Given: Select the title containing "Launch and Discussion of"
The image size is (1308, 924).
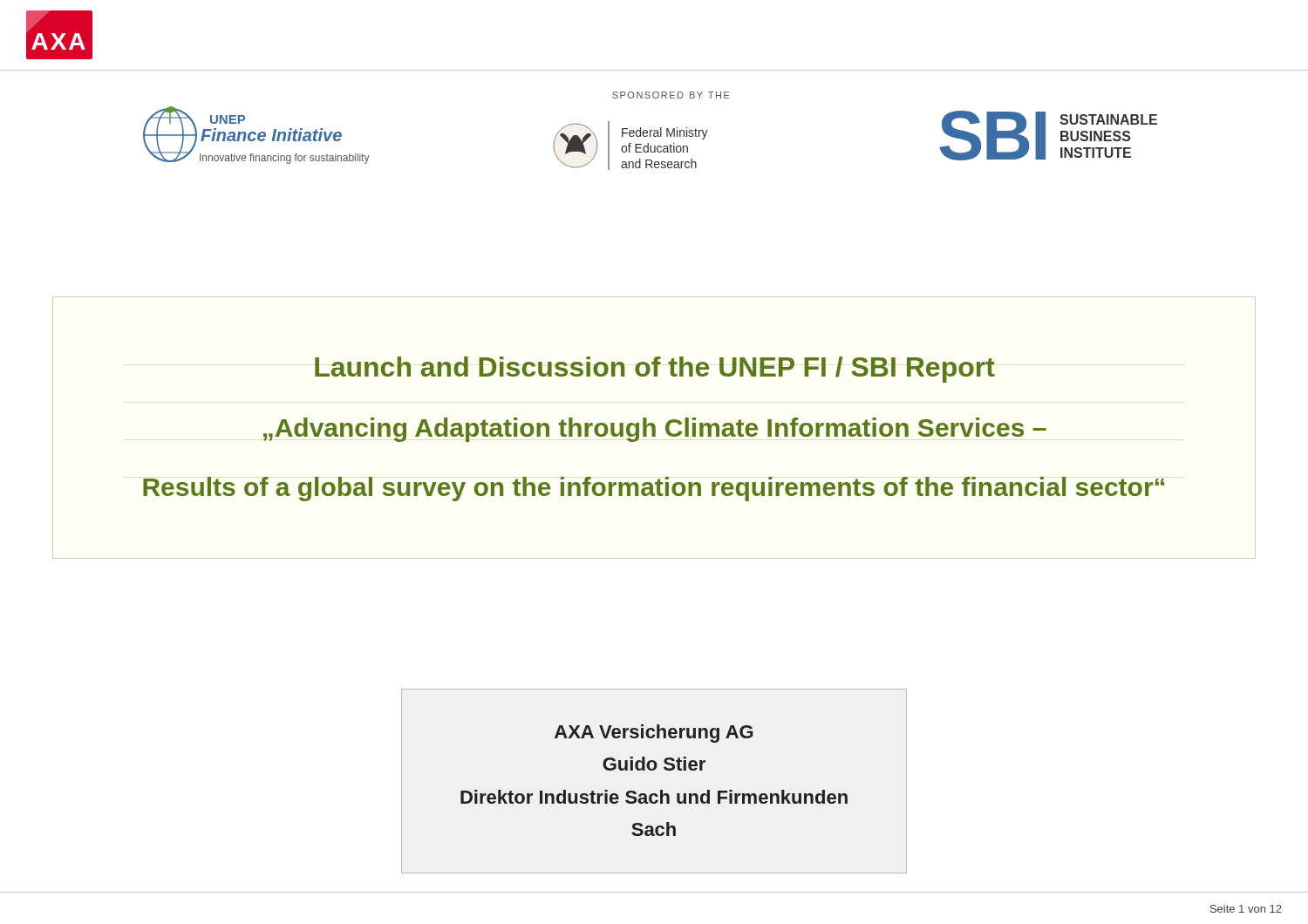Looking at the screenshot, I should click(654, 427).
